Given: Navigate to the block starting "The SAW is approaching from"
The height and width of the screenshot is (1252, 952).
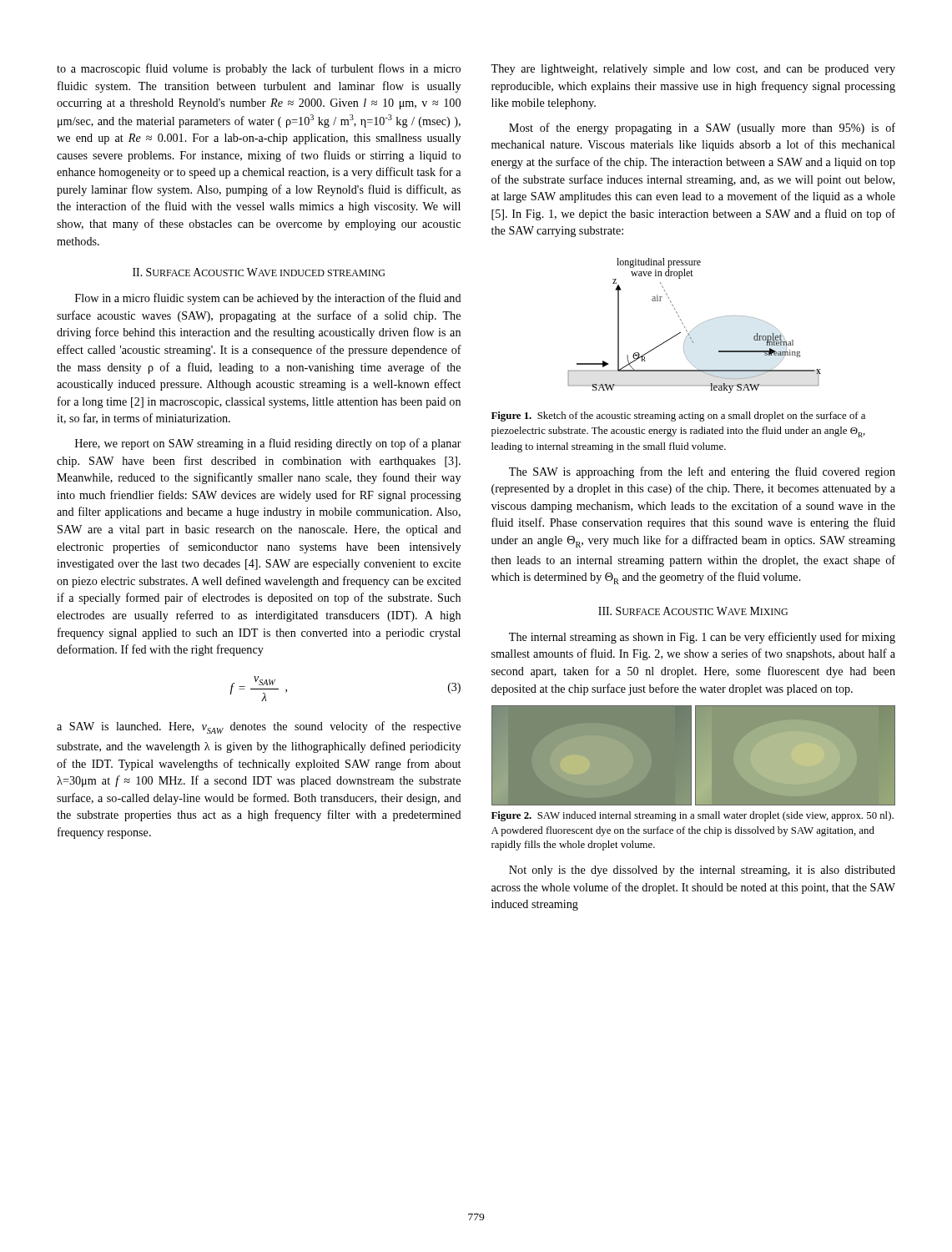Looking at the screenshot, I should (693, 526).
